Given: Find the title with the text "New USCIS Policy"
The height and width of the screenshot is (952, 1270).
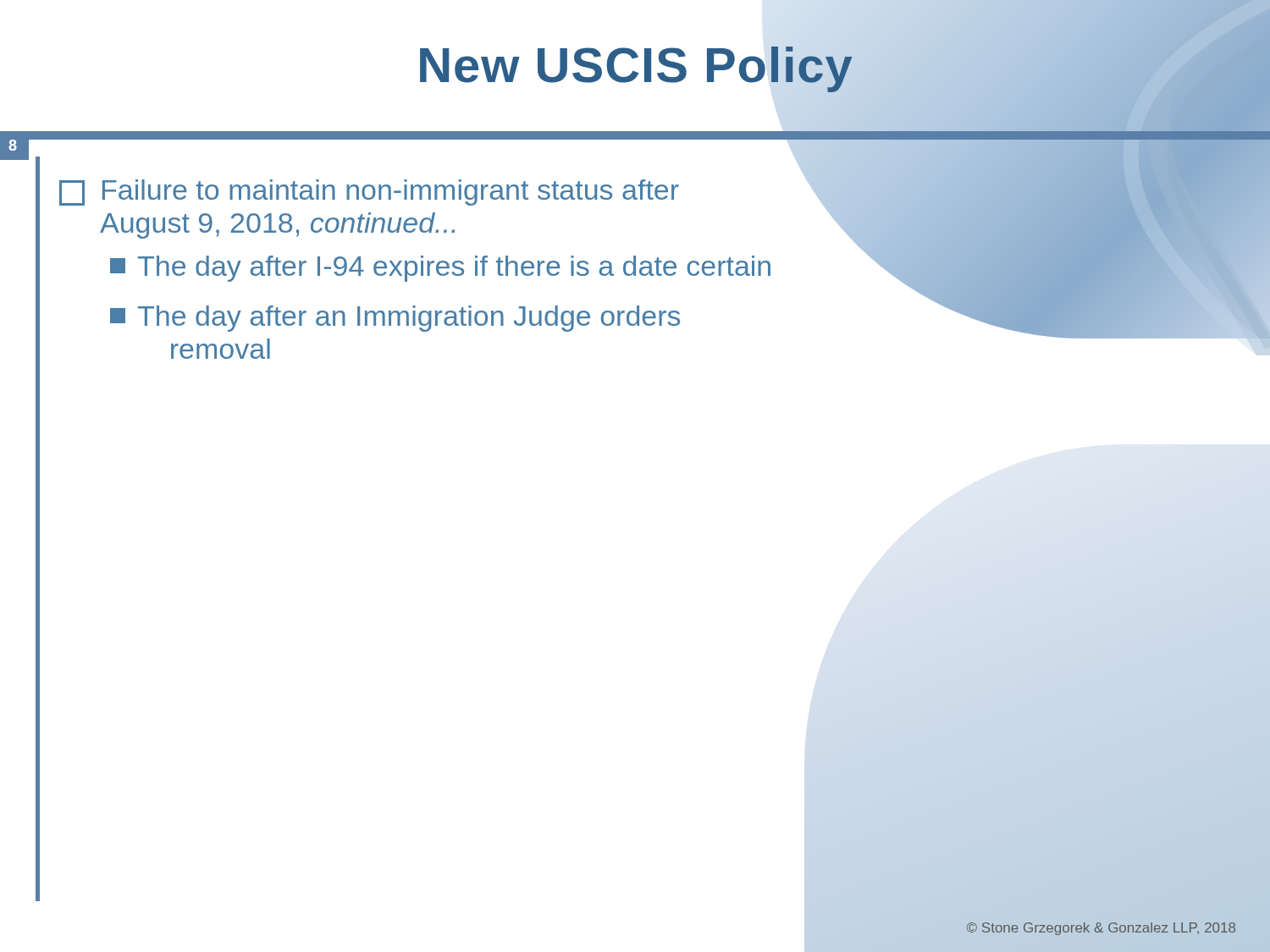Looking at the screenshot, I should pyautogui.click(x=635, y=66).
